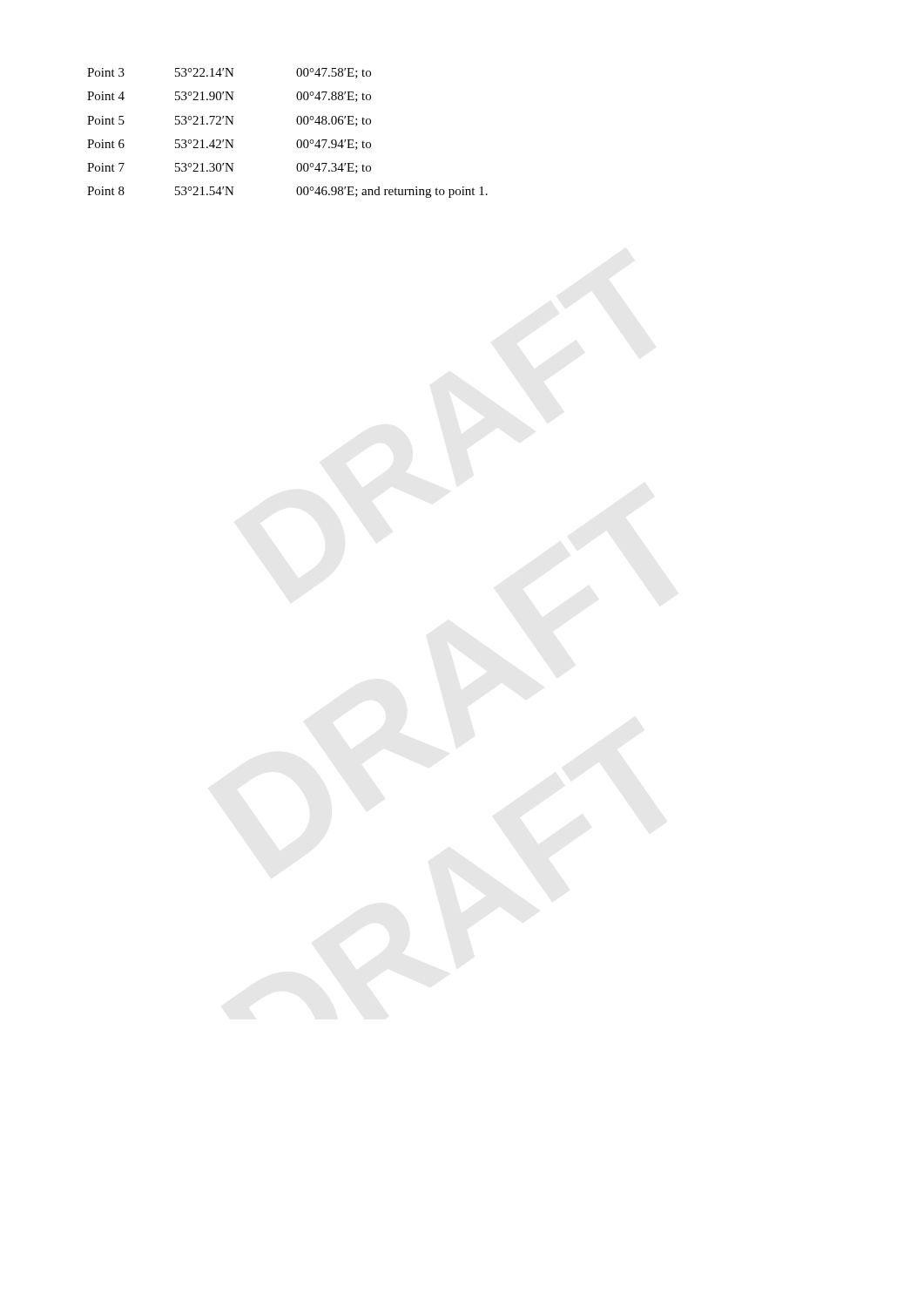Point to the block starting "Point 4 53°21.90′N 00°47.88′E; to"
The width and height of the screenshot is (924, 1307).
229,97
